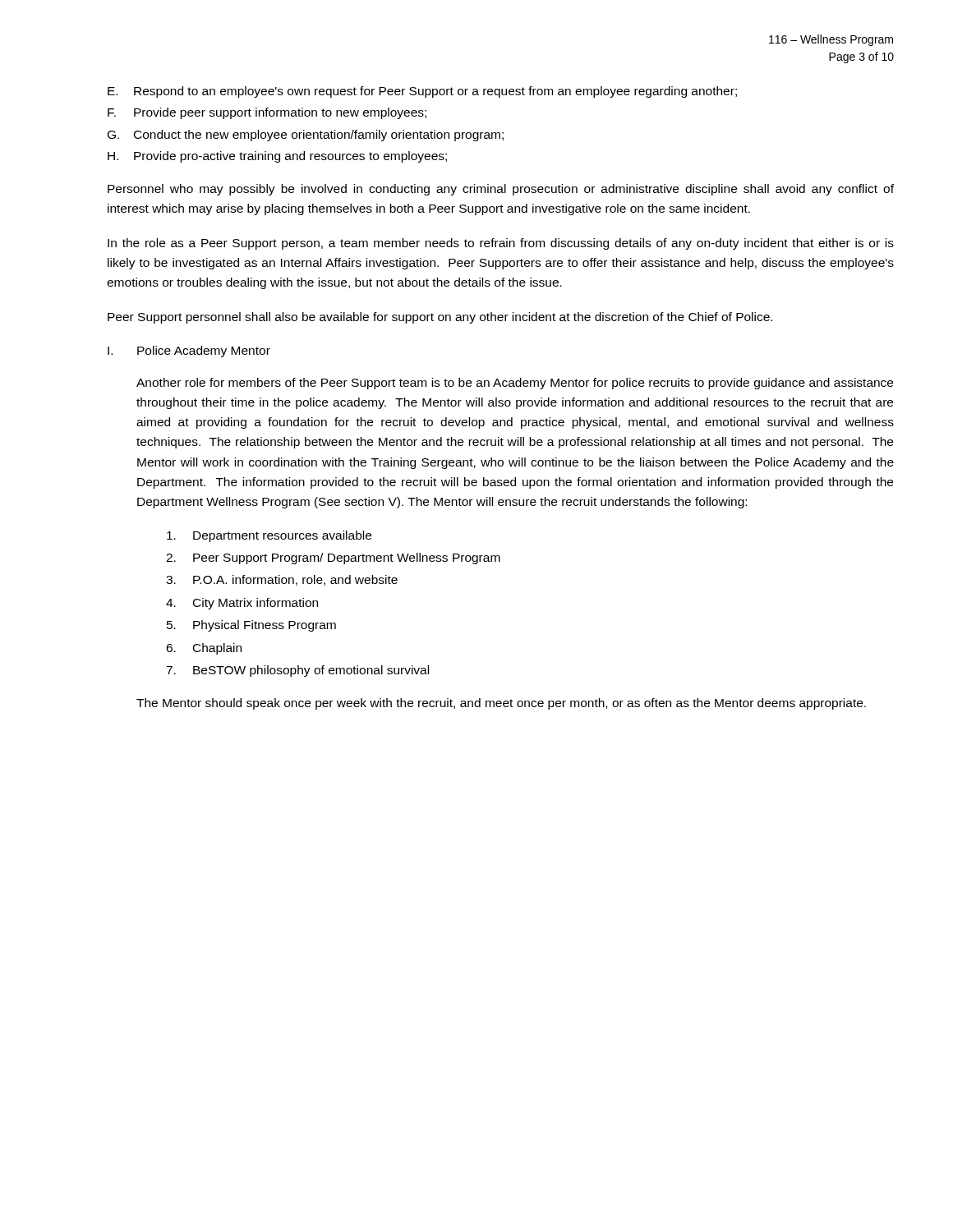Select the block starting "5. Physical Fitness Program"
The height and width of the screenshot is (1232, 953).
[x=251, y=626]
